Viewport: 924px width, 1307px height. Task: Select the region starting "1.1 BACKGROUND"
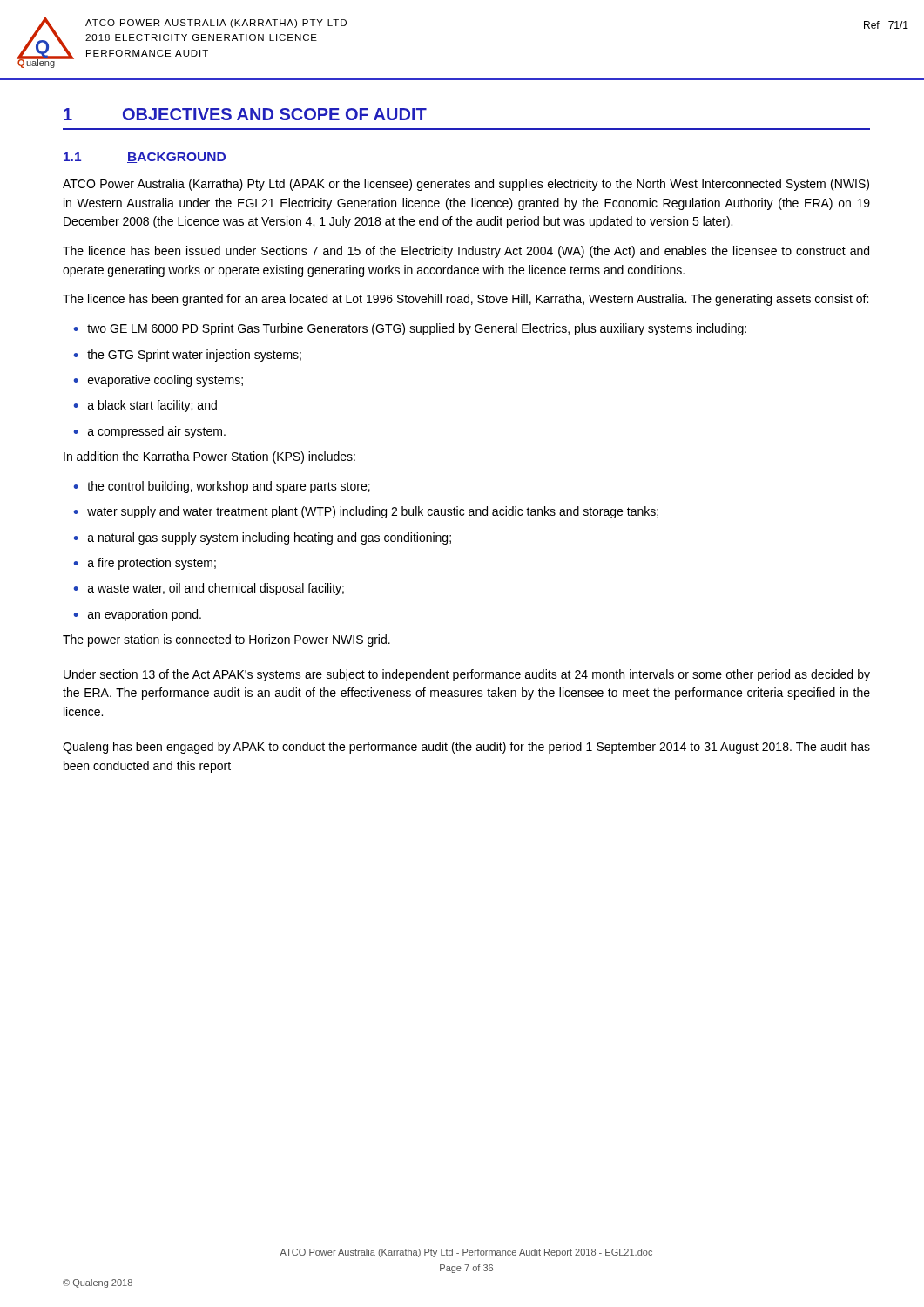click(144, 157)
